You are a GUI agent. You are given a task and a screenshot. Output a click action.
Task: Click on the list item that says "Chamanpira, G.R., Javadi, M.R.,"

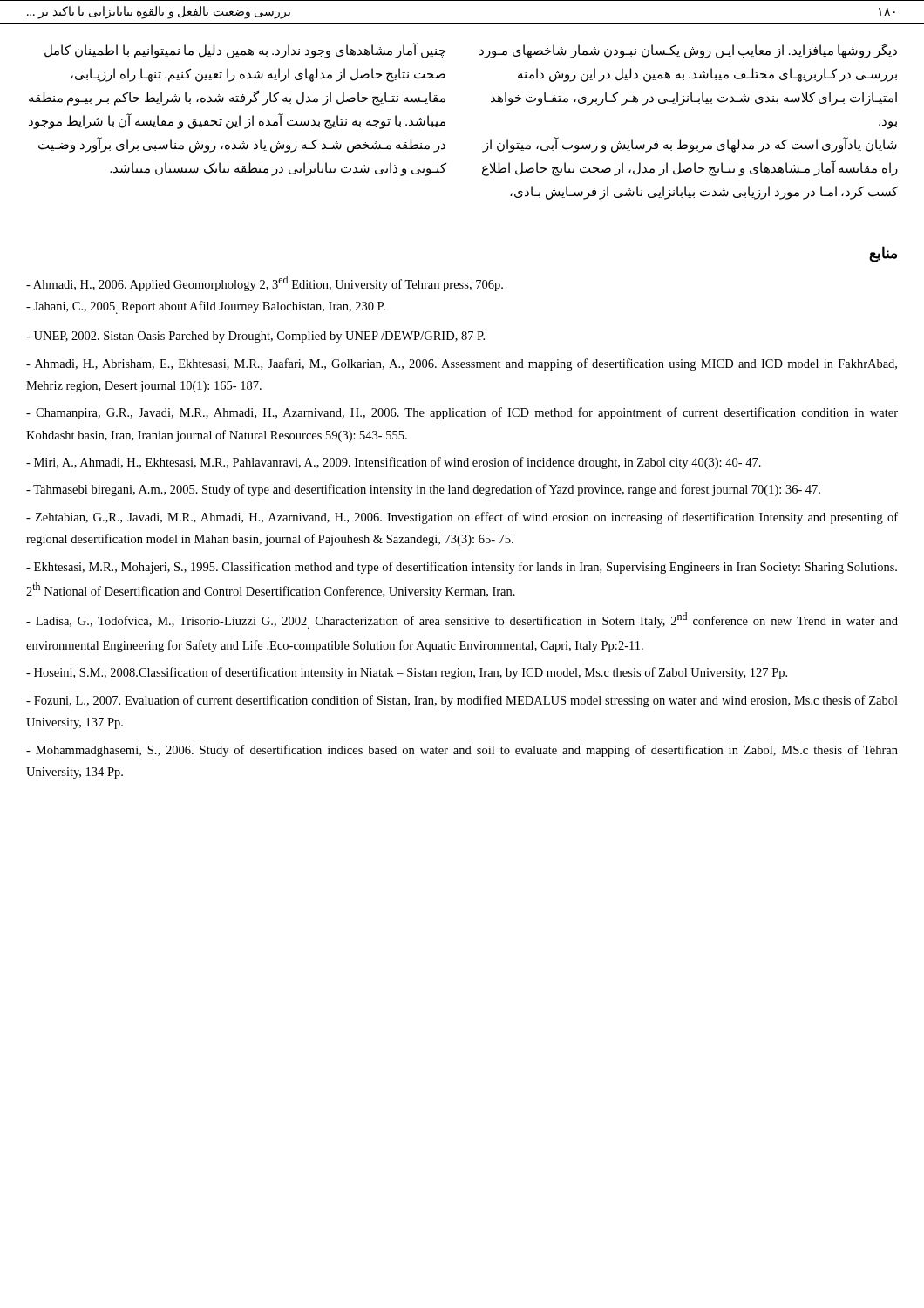pyautogui.click(x=462, y=424)
